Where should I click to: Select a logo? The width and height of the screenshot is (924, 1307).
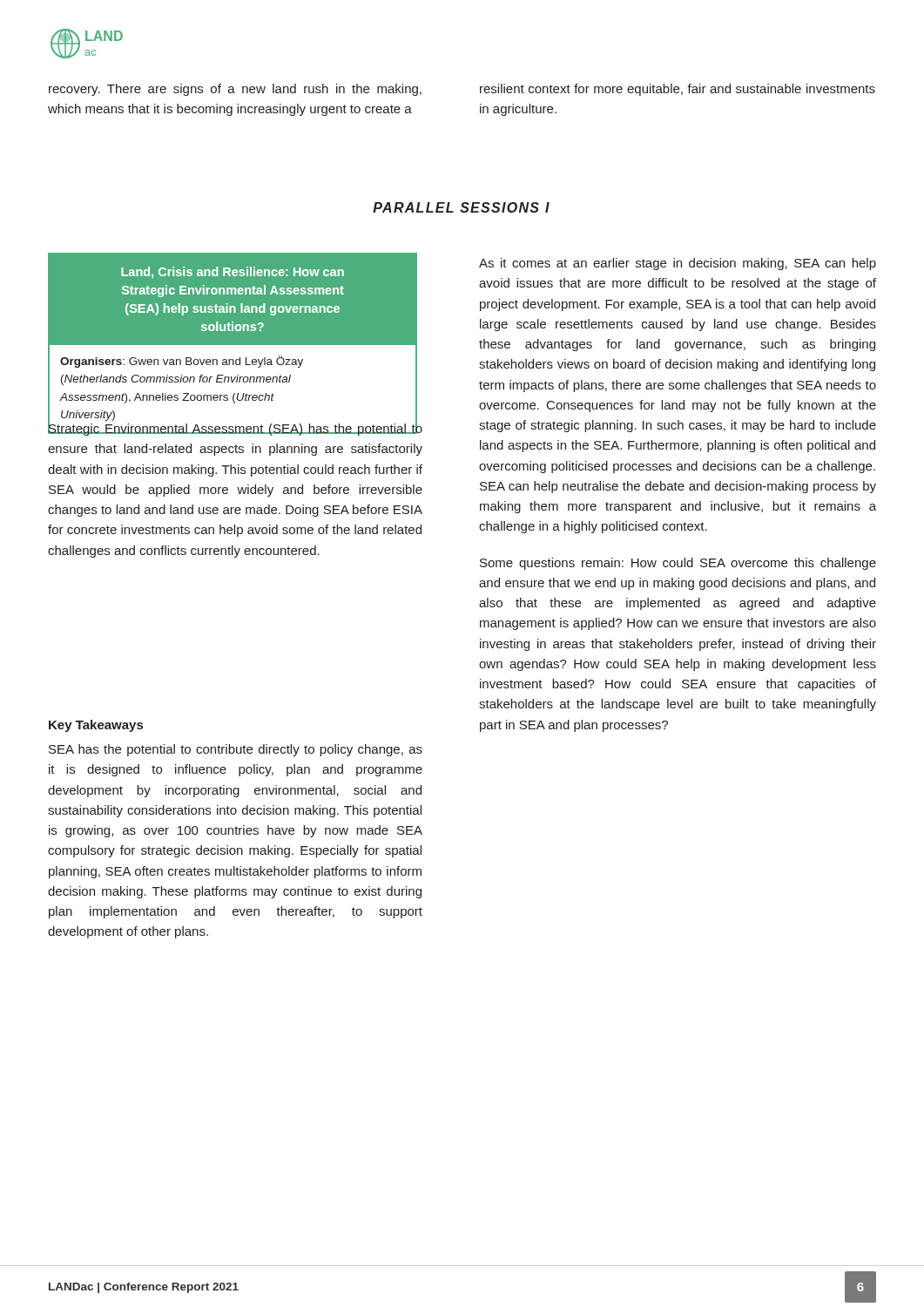[96, 45]
